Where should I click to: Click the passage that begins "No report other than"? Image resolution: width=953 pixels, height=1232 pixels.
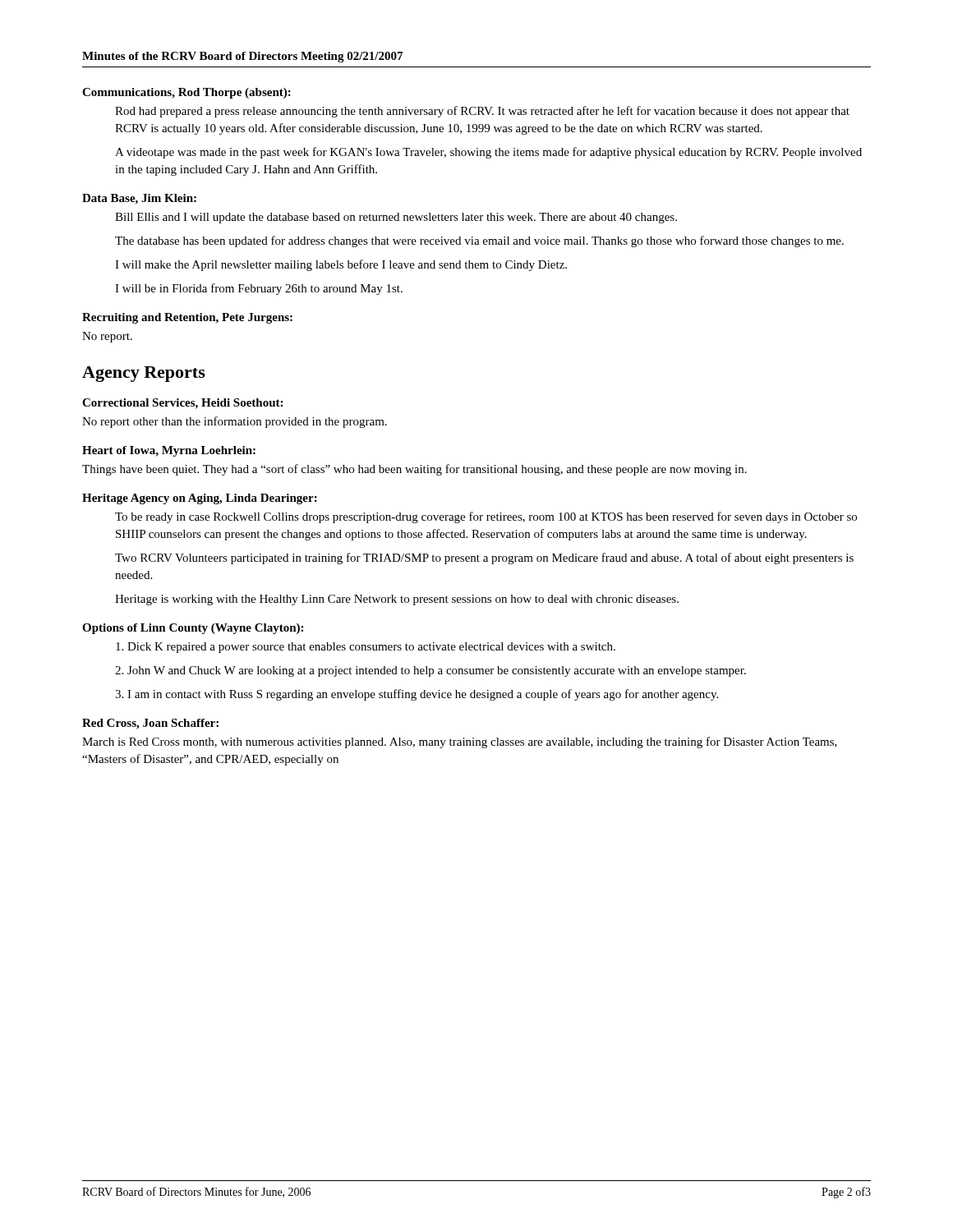235,422
